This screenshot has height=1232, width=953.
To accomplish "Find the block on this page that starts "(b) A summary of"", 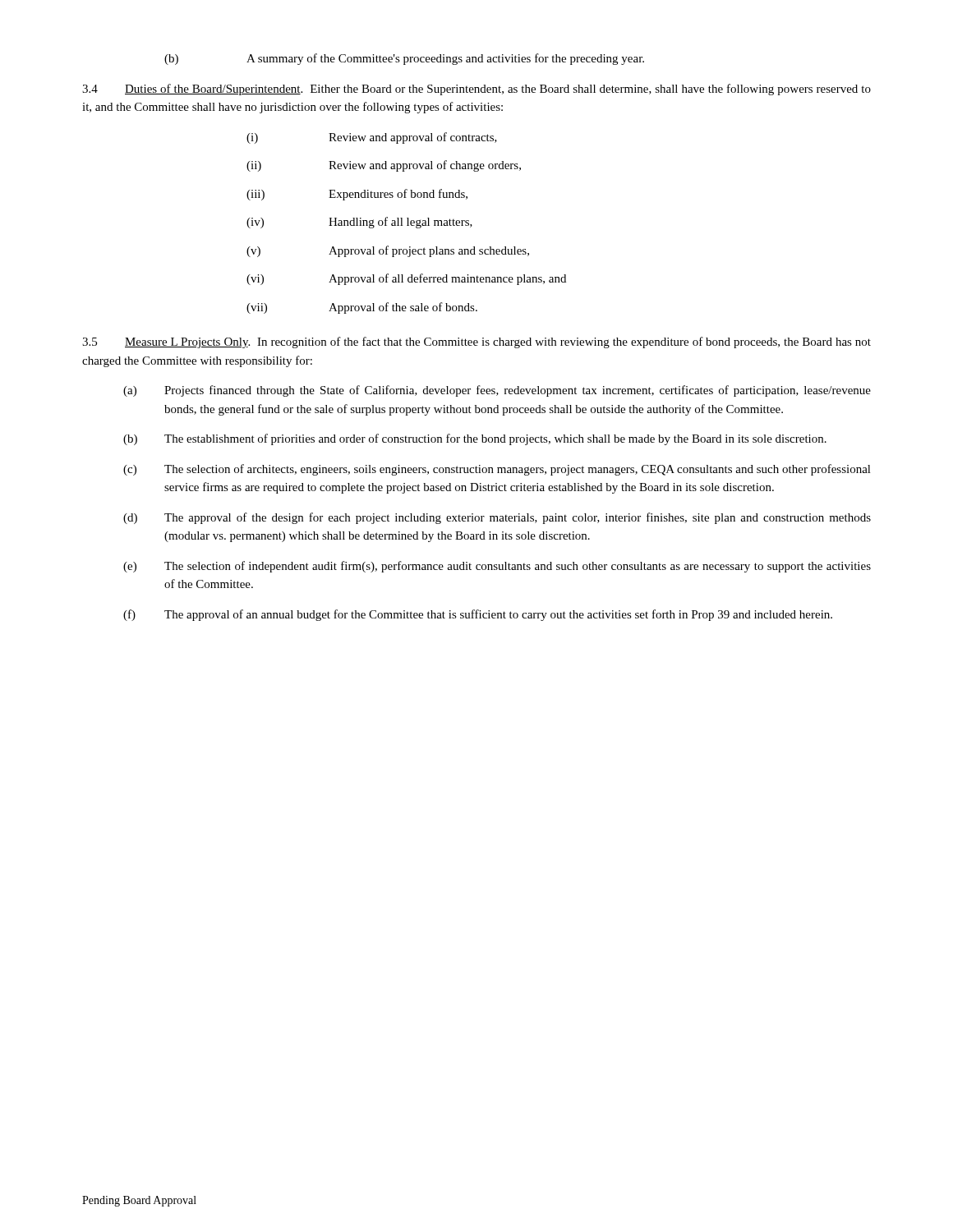I will (476, 59).
